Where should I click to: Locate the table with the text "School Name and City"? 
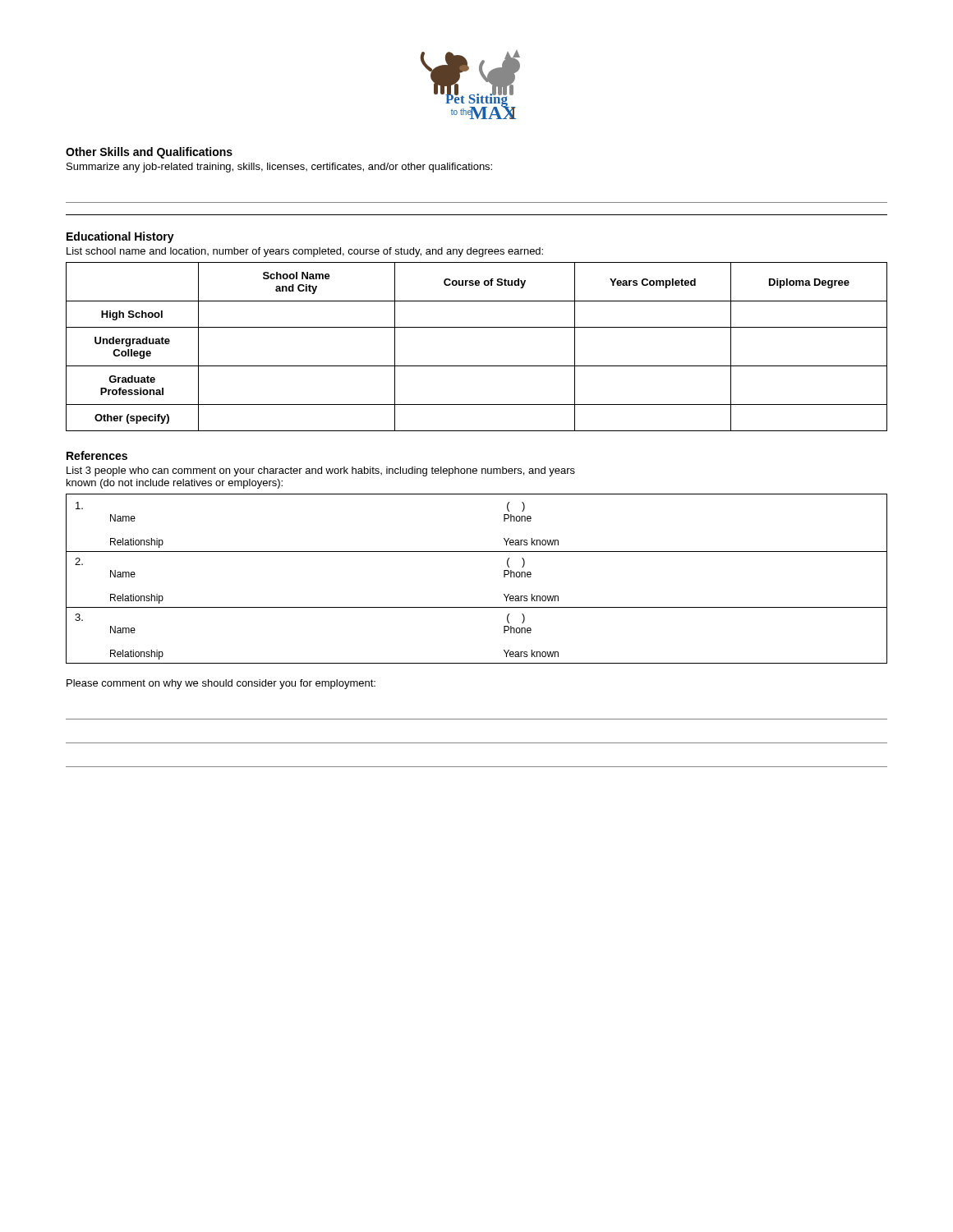pos(476,347)
